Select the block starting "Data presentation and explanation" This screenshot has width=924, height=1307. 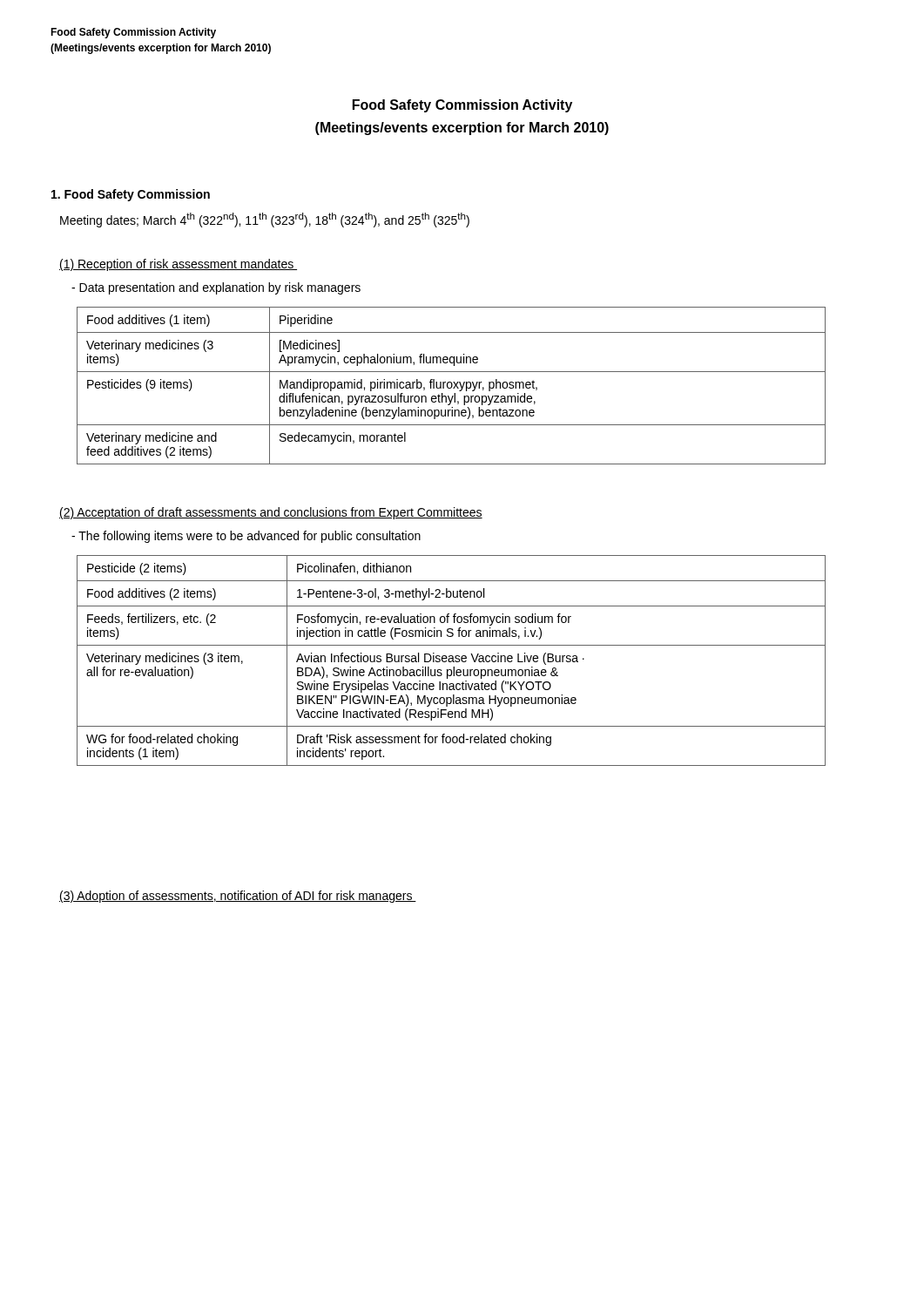pyautogui.click(x=216, y=288)
